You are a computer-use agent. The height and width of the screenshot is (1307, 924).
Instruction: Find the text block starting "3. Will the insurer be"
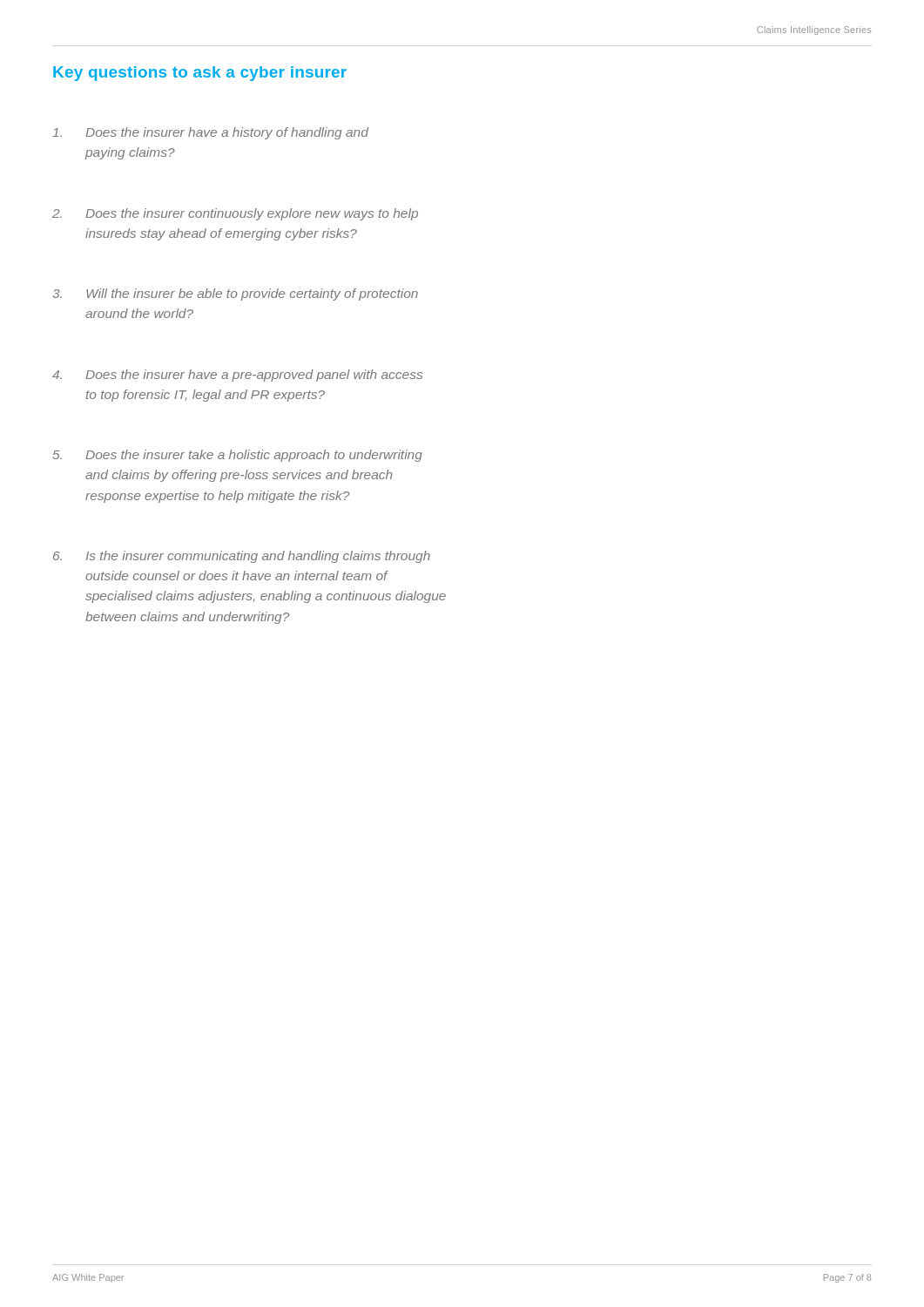coord(401,303)
